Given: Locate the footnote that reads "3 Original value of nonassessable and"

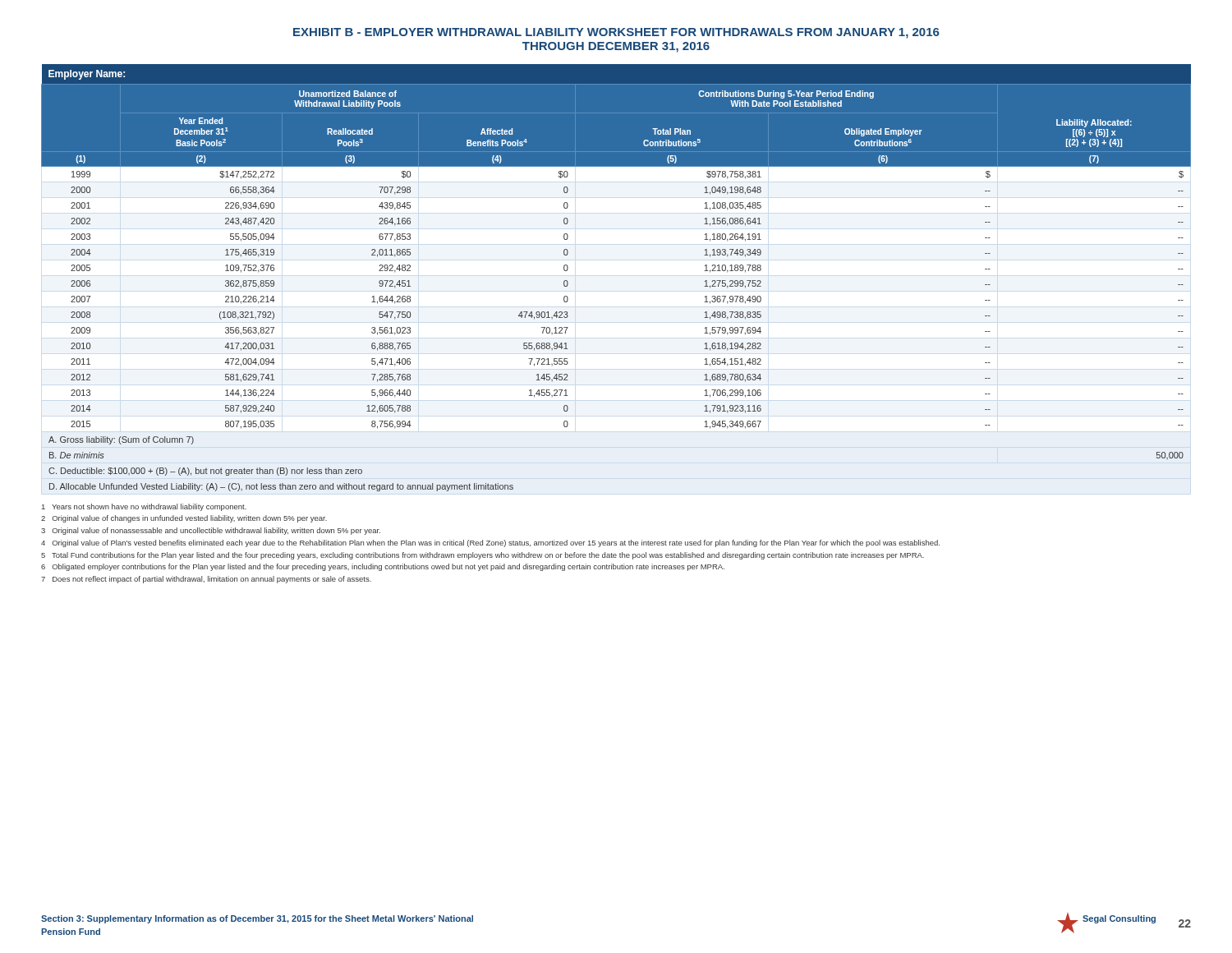Looking at the screenshot, I should [211, 530].
